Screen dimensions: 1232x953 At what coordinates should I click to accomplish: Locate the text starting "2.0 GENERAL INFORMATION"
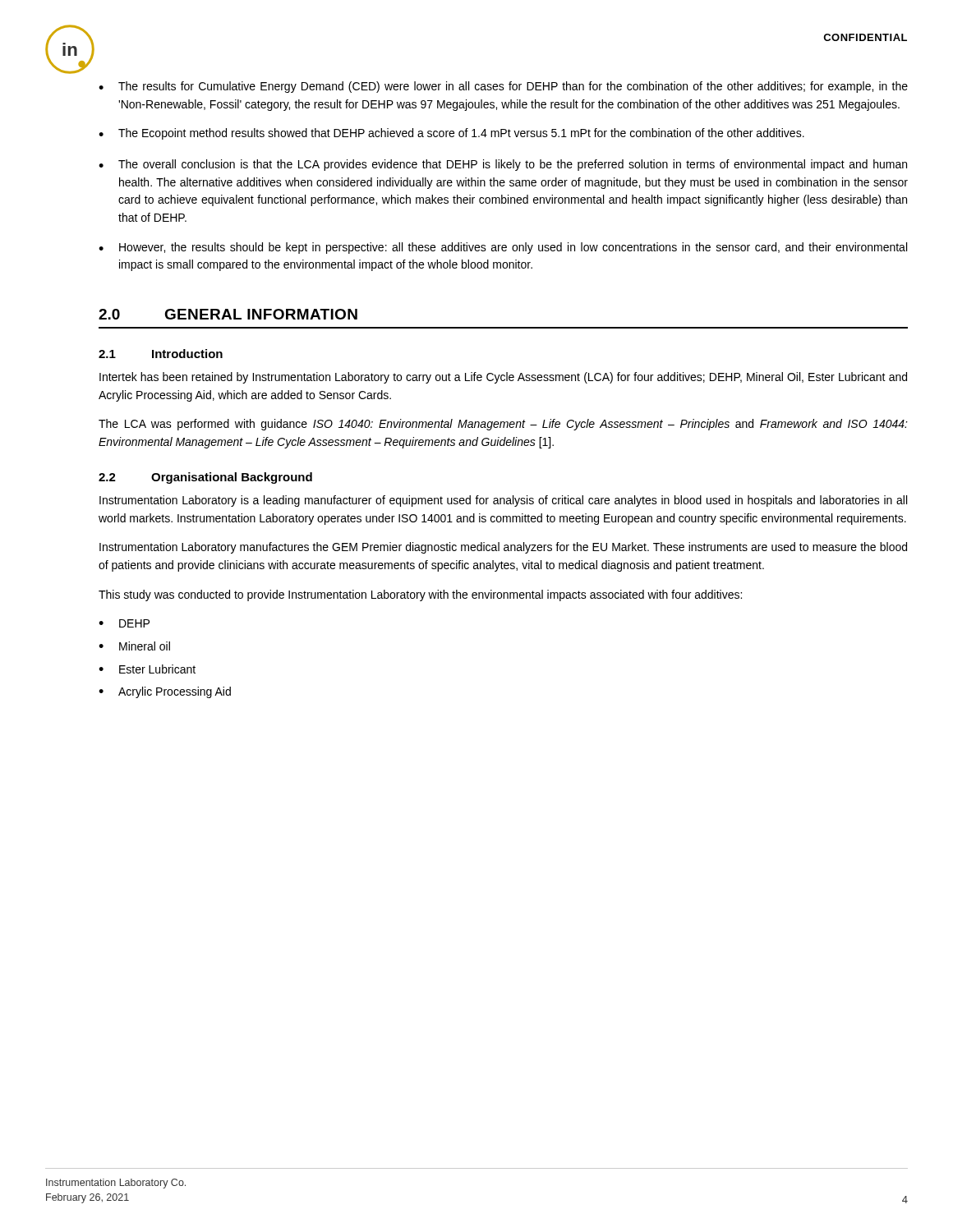point(228,315)
